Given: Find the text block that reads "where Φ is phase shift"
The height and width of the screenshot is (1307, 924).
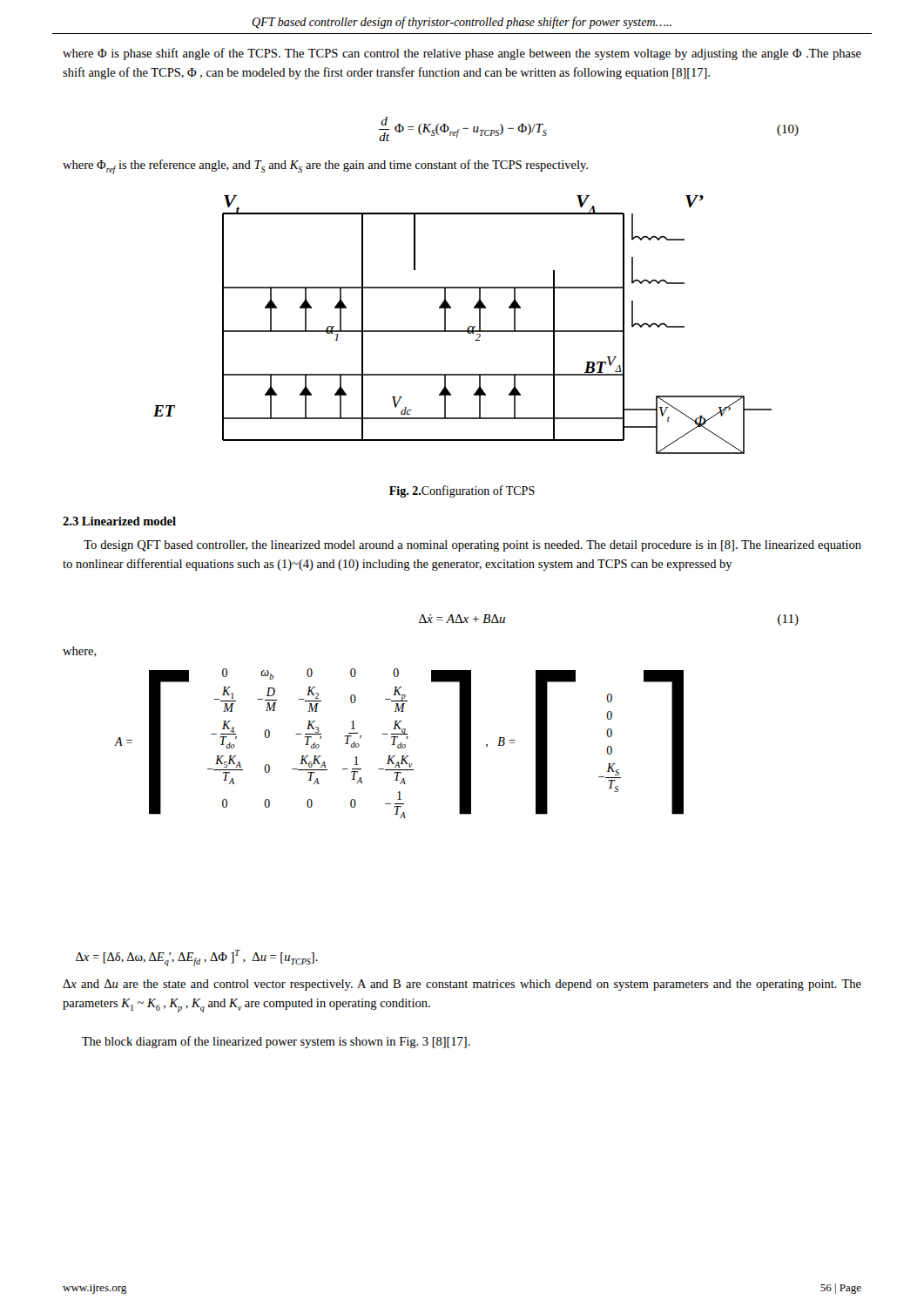Looking at the screenshot, I should 462,63.
